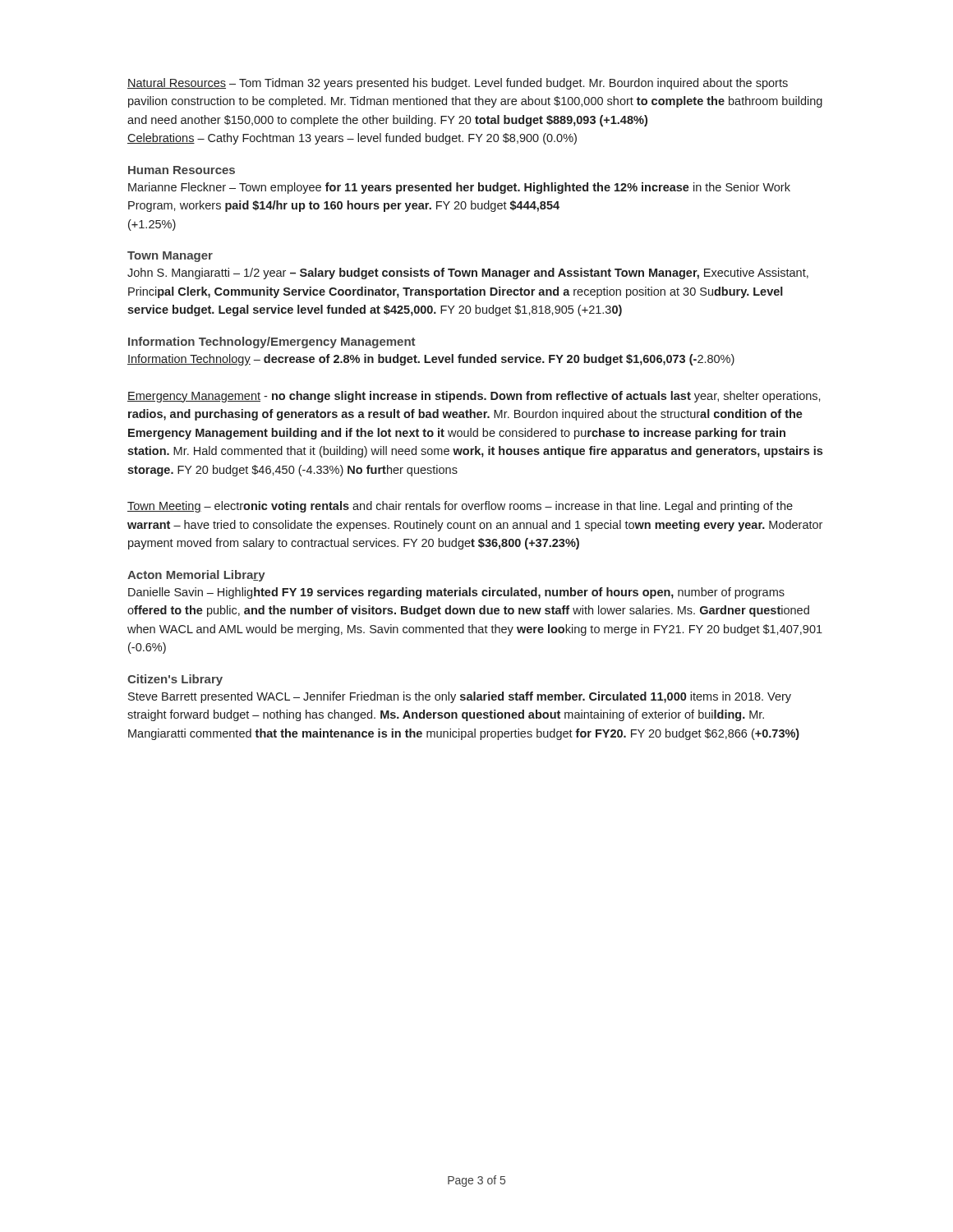This screenshot has height=1232, width=953.
Task: Find the block starting "Information Technology/Emergency Management"
Action: point(271,341)
